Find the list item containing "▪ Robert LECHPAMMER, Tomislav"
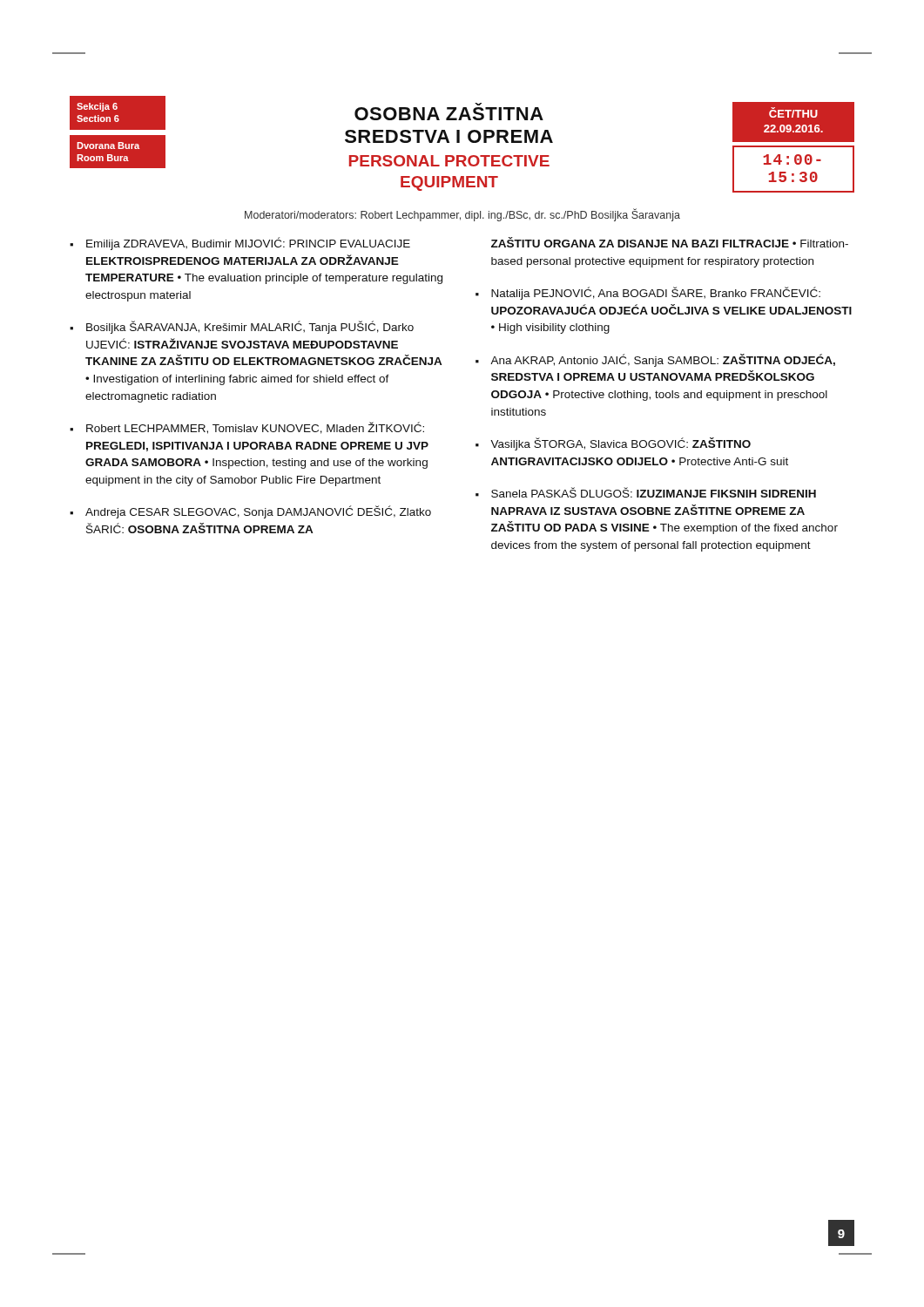Viewport: 924px width, 1307px height. [259, 454]
